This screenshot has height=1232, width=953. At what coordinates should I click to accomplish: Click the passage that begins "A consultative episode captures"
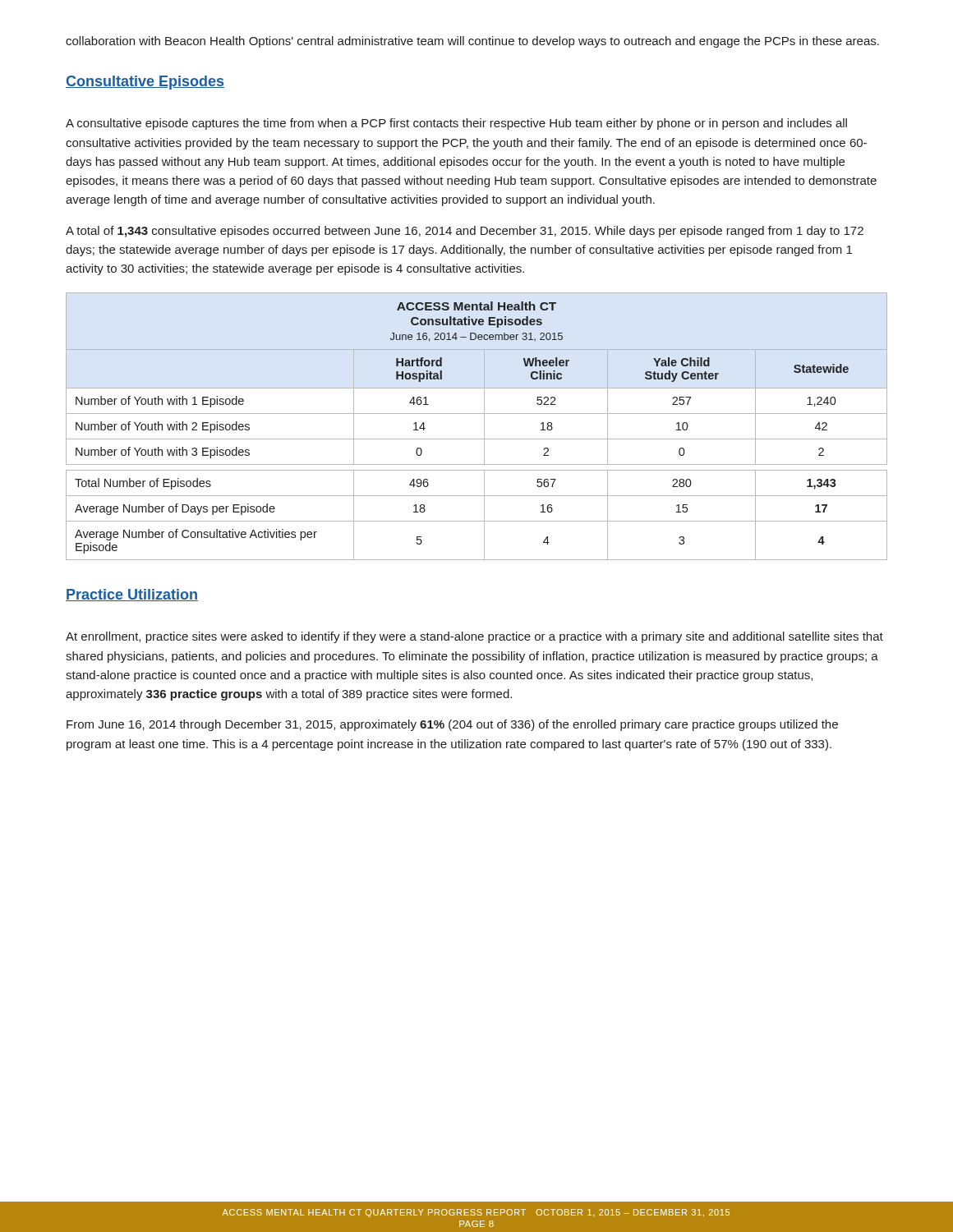pyautogui.click(x=471, y=161)
